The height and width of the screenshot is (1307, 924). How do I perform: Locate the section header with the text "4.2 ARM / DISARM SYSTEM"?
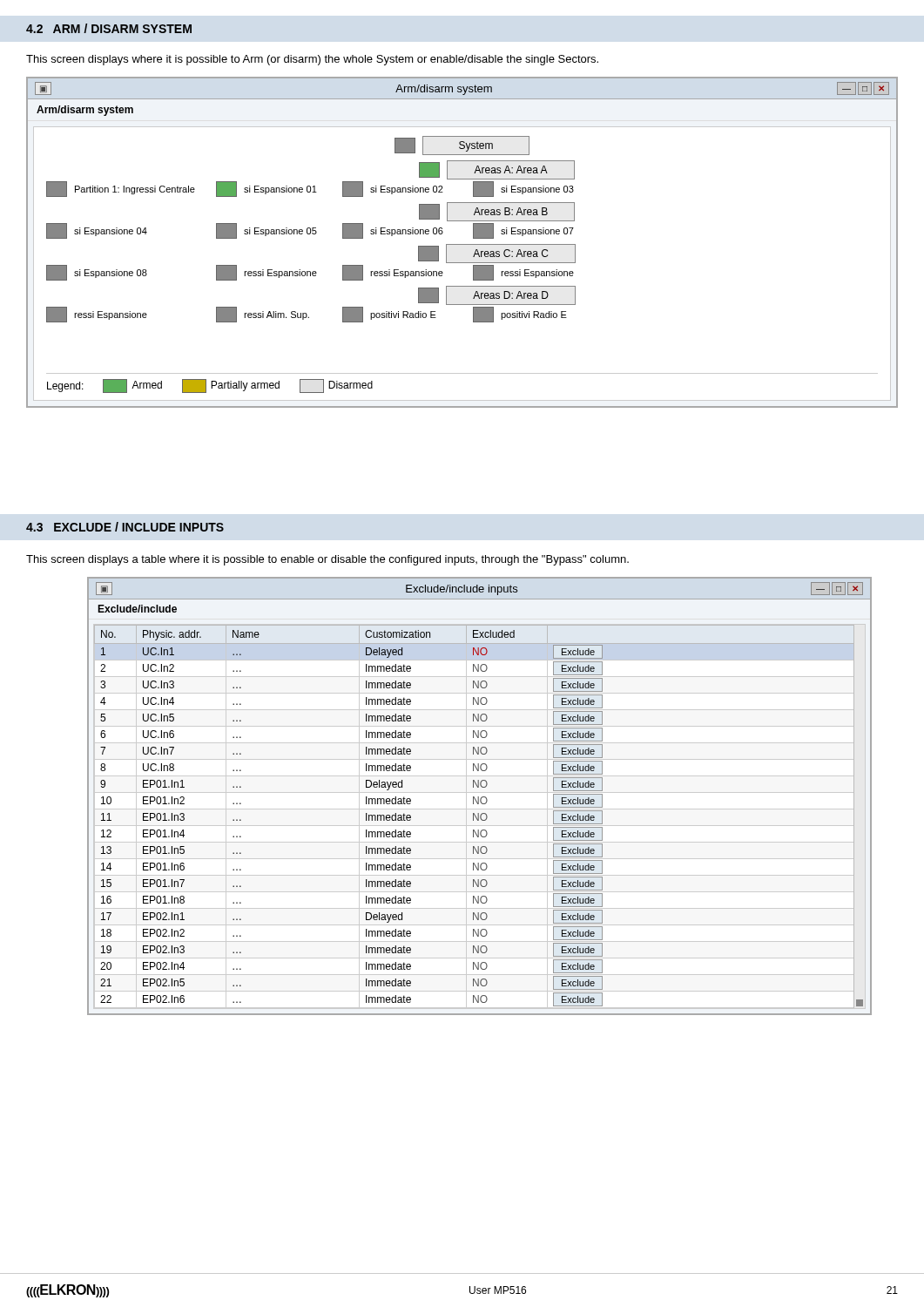pos(109,29)
